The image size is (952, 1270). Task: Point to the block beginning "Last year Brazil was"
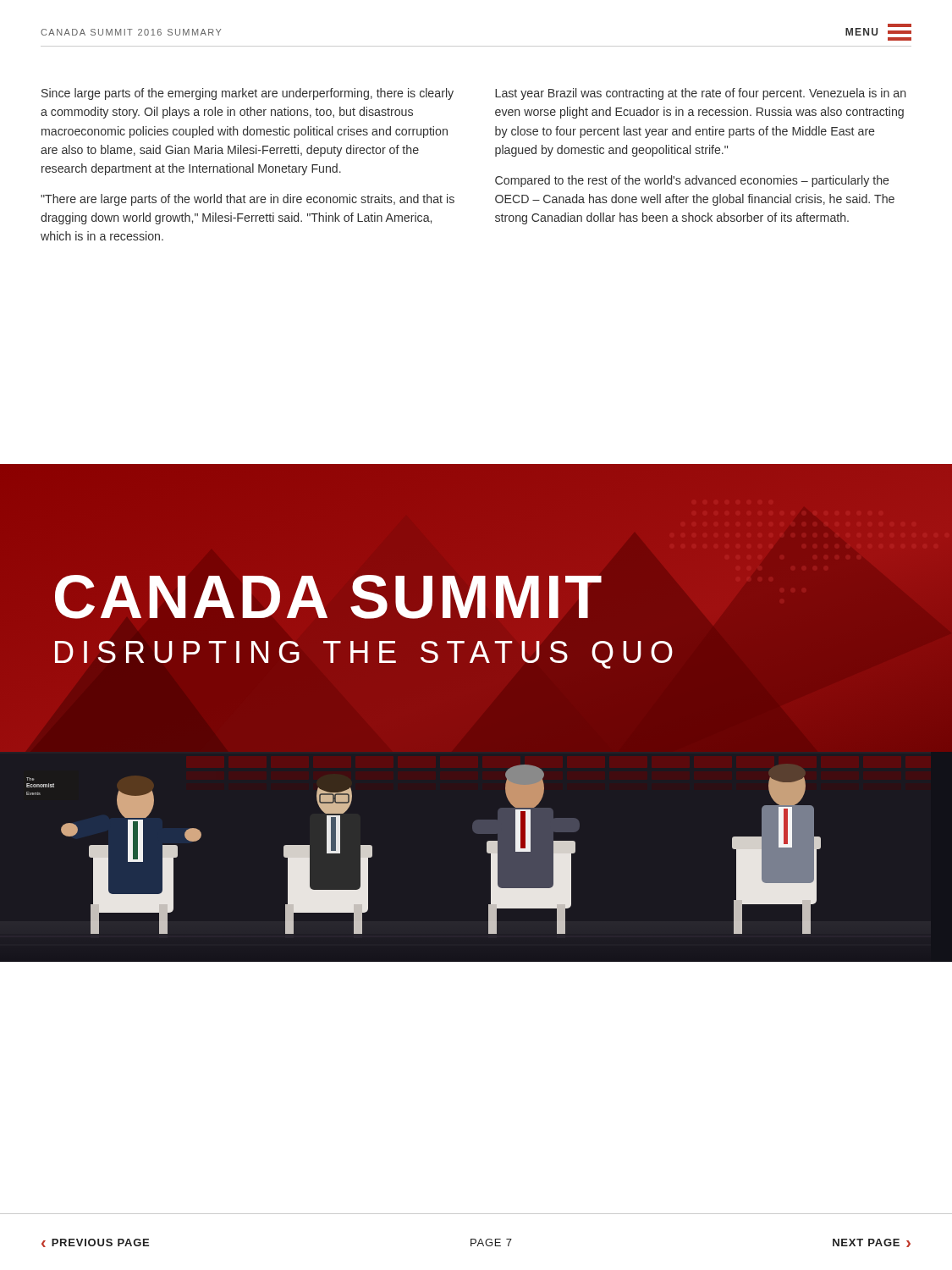[703, 156]
